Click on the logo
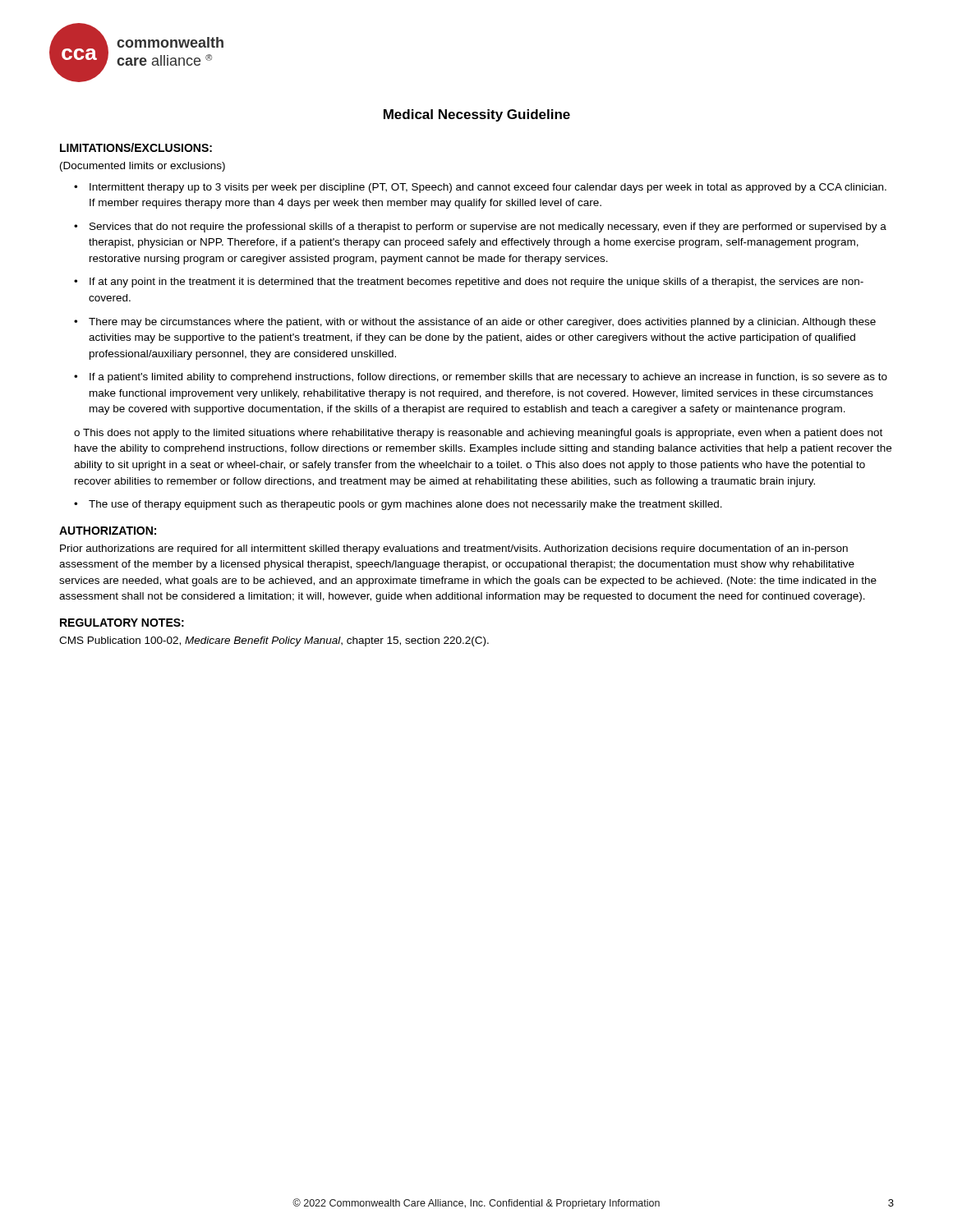This screenshot has height=1232, width=953. pyautogui.click(x=140, y=53)
